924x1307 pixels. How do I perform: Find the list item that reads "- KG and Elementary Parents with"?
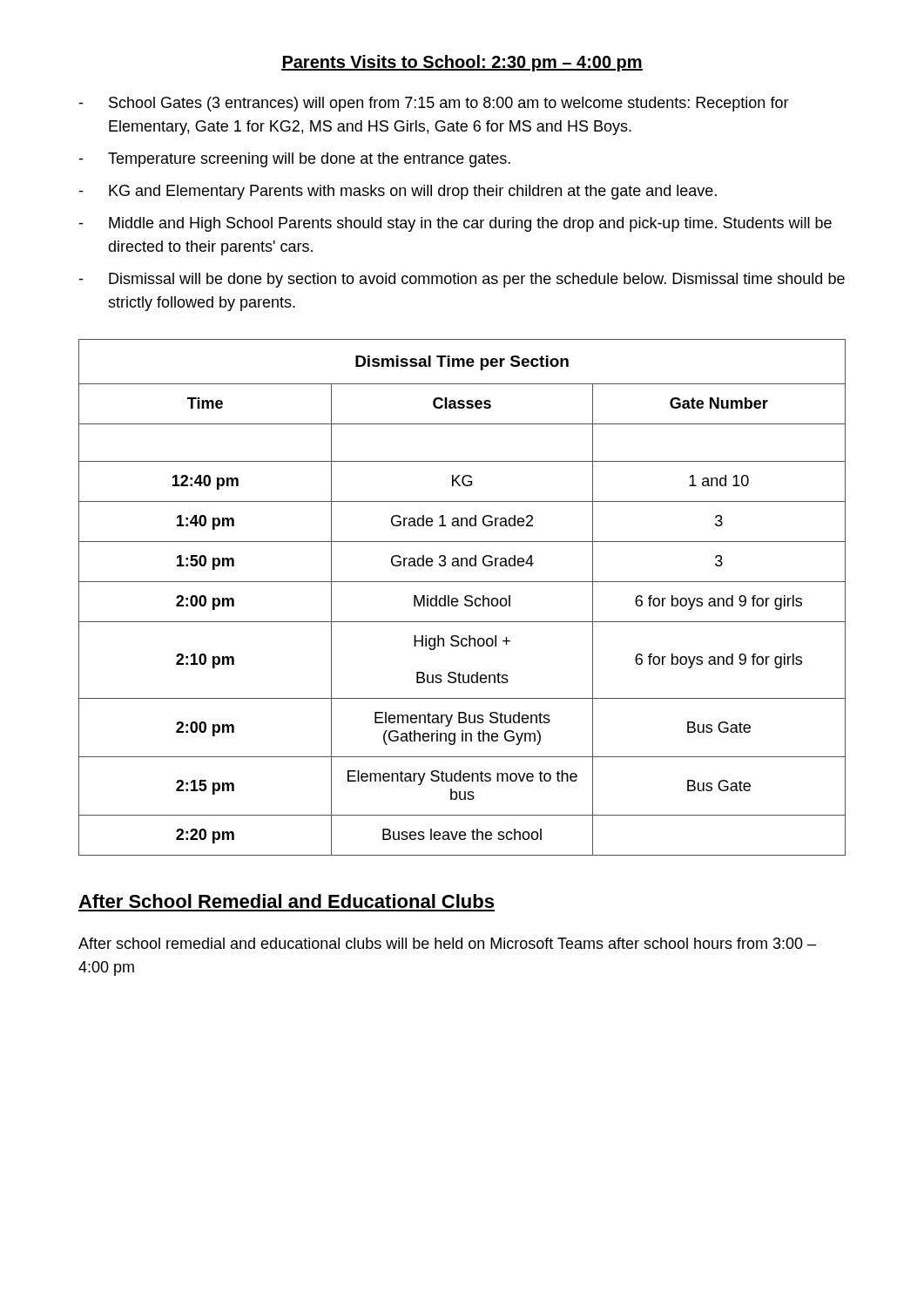click(462, 191)
